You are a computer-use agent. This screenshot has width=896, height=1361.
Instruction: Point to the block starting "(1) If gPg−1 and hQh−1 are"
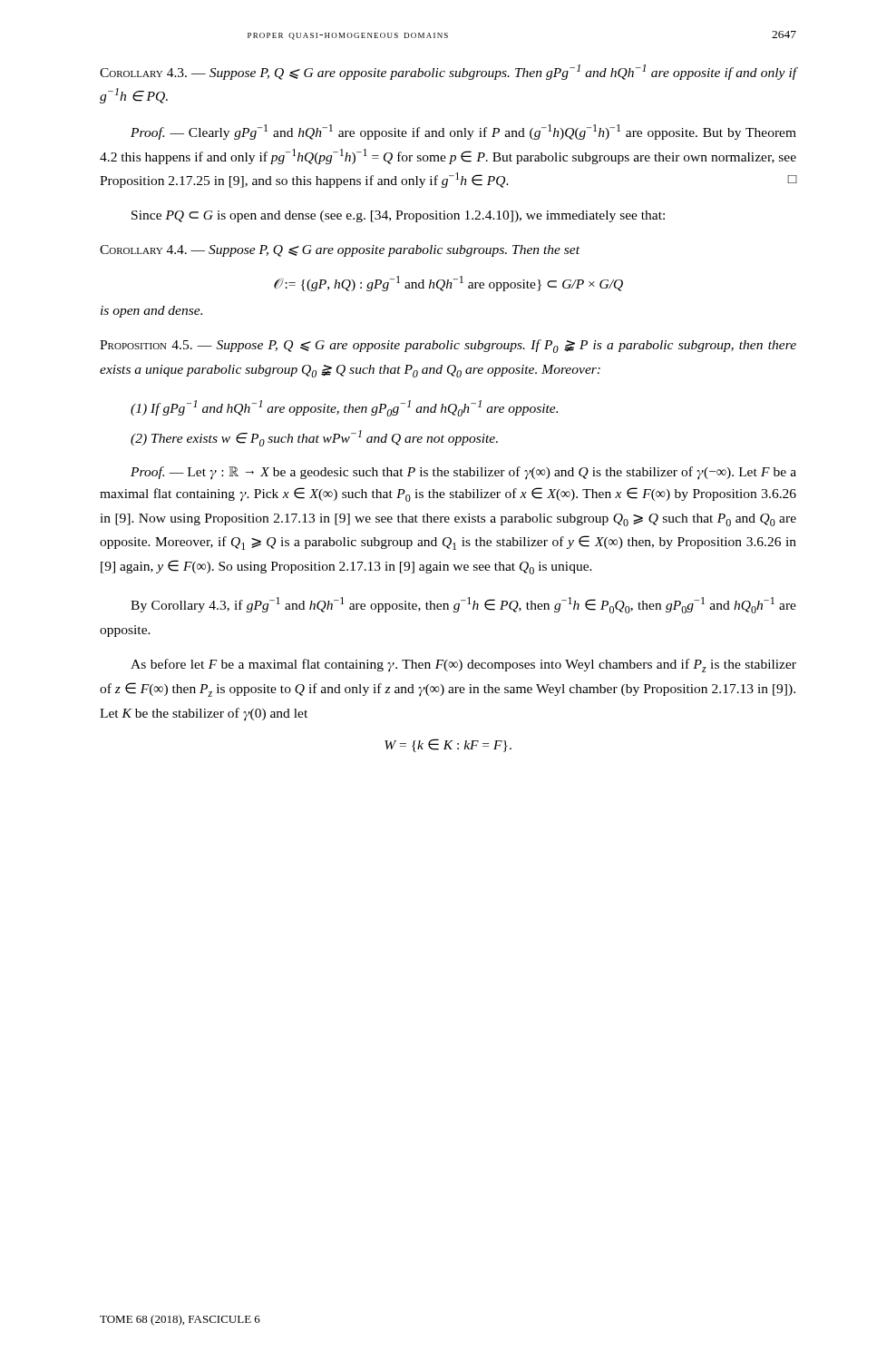[x=463, y=409]
